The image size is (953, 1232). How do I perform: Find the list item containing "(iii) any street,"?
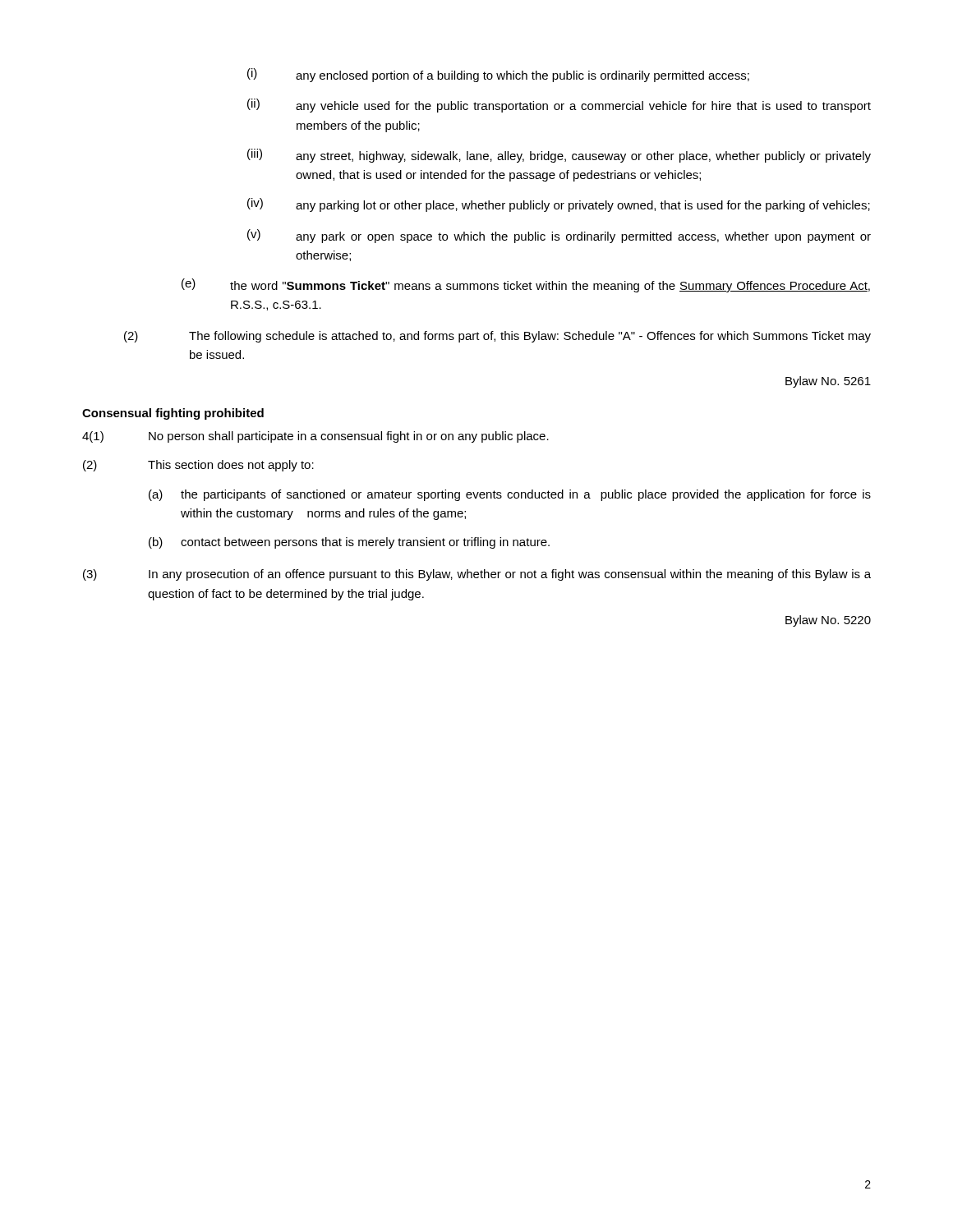pos(559,165)
